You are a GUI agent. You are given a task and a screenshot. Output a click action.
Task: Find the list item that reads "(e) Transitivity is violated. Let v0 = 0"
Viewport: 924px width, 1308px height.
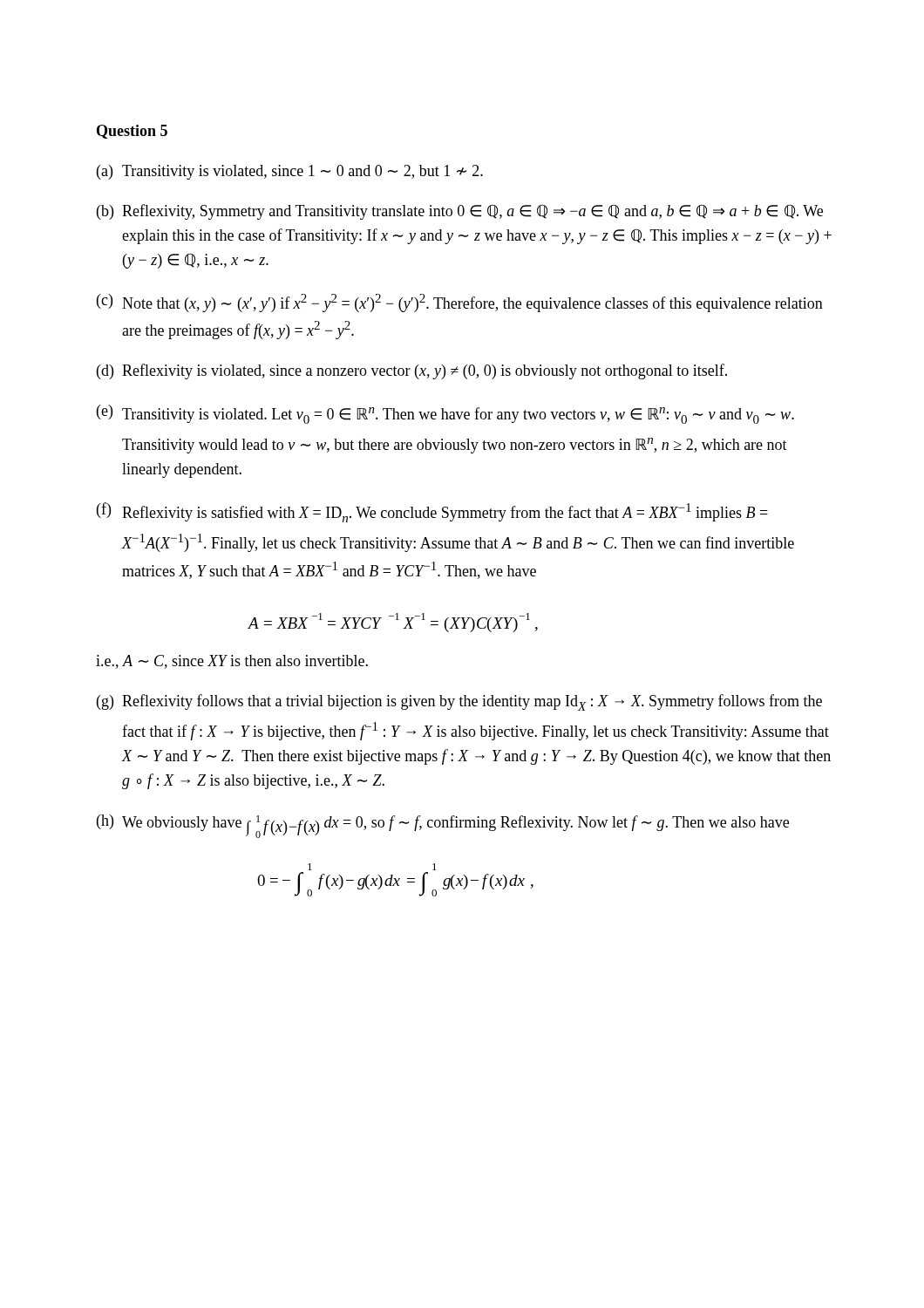[x=466, y=441]
